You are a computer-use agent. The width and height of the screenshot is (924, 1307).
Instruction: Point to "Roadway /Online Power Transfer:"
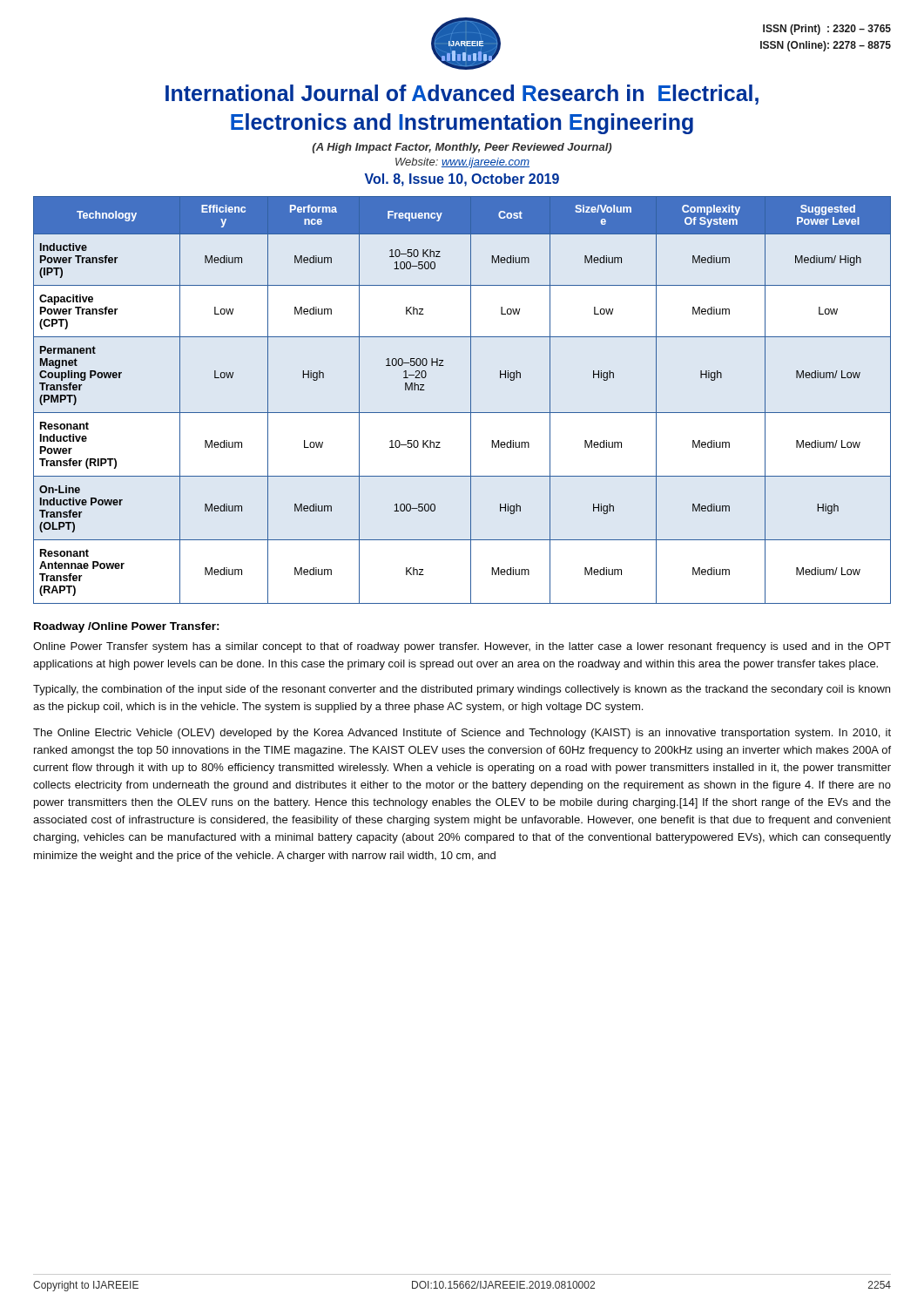(126, 626)
